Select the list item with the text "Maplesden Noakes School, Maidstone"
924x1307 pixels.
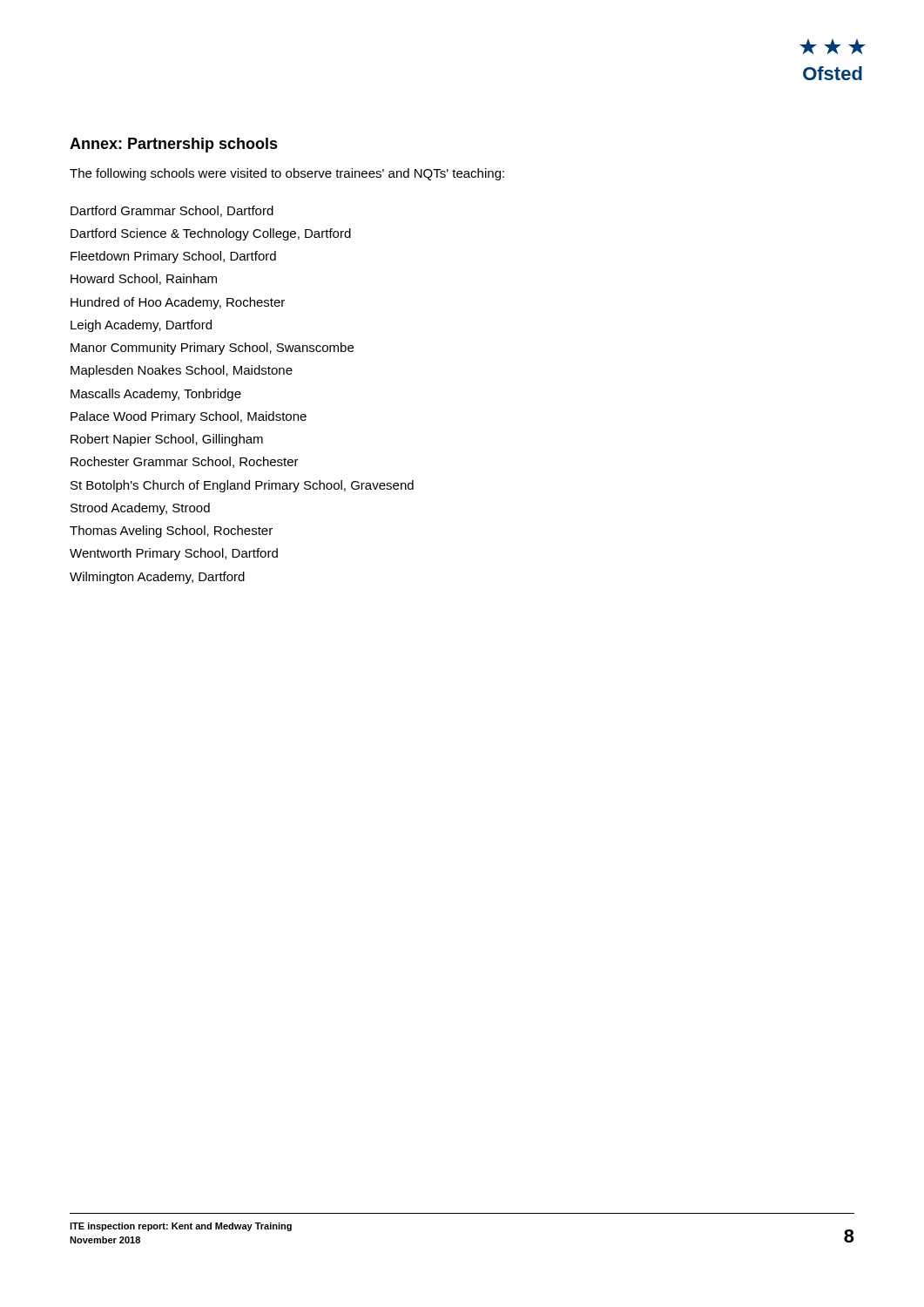181,370
